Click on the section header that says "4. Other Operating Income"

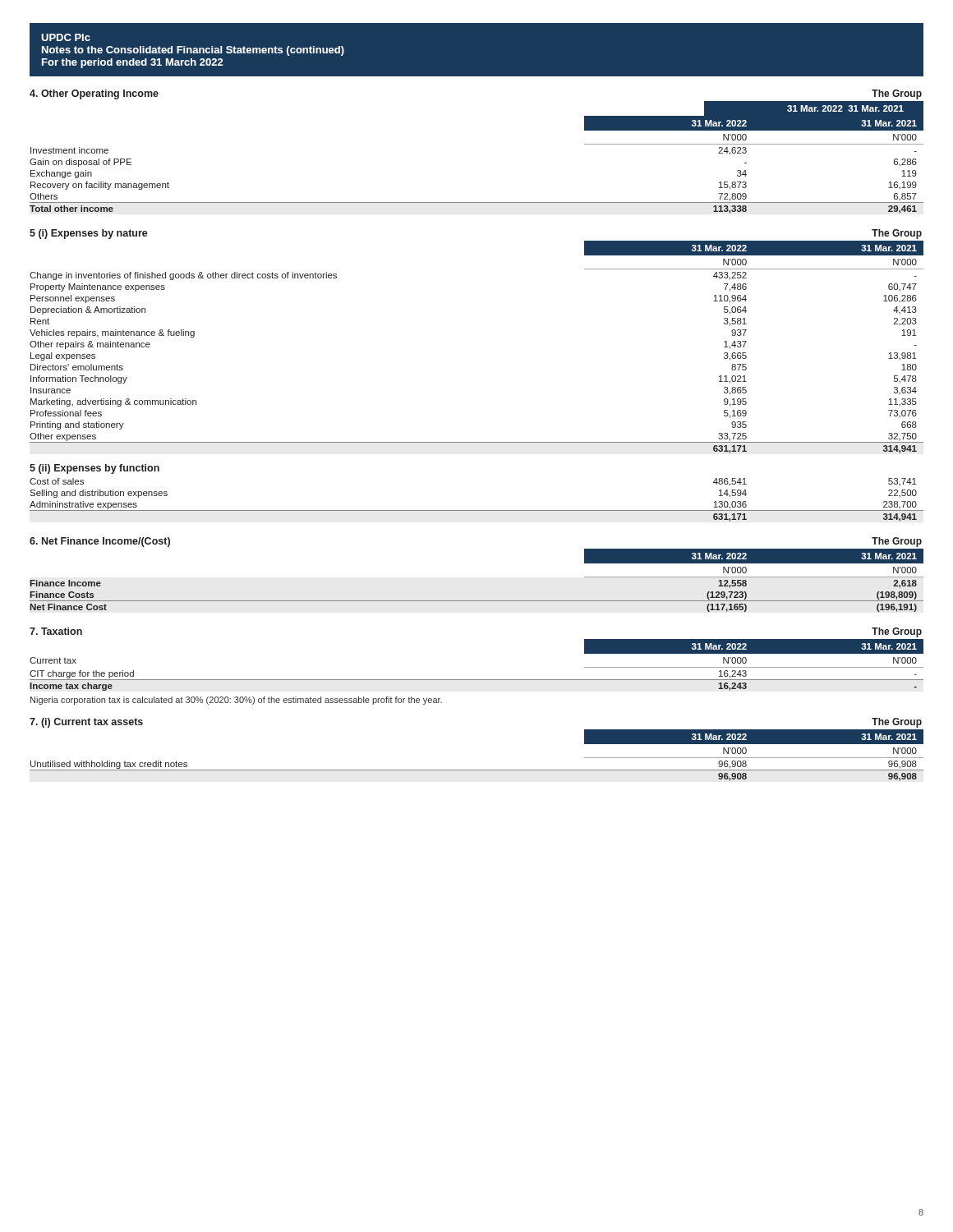point(94,94)
